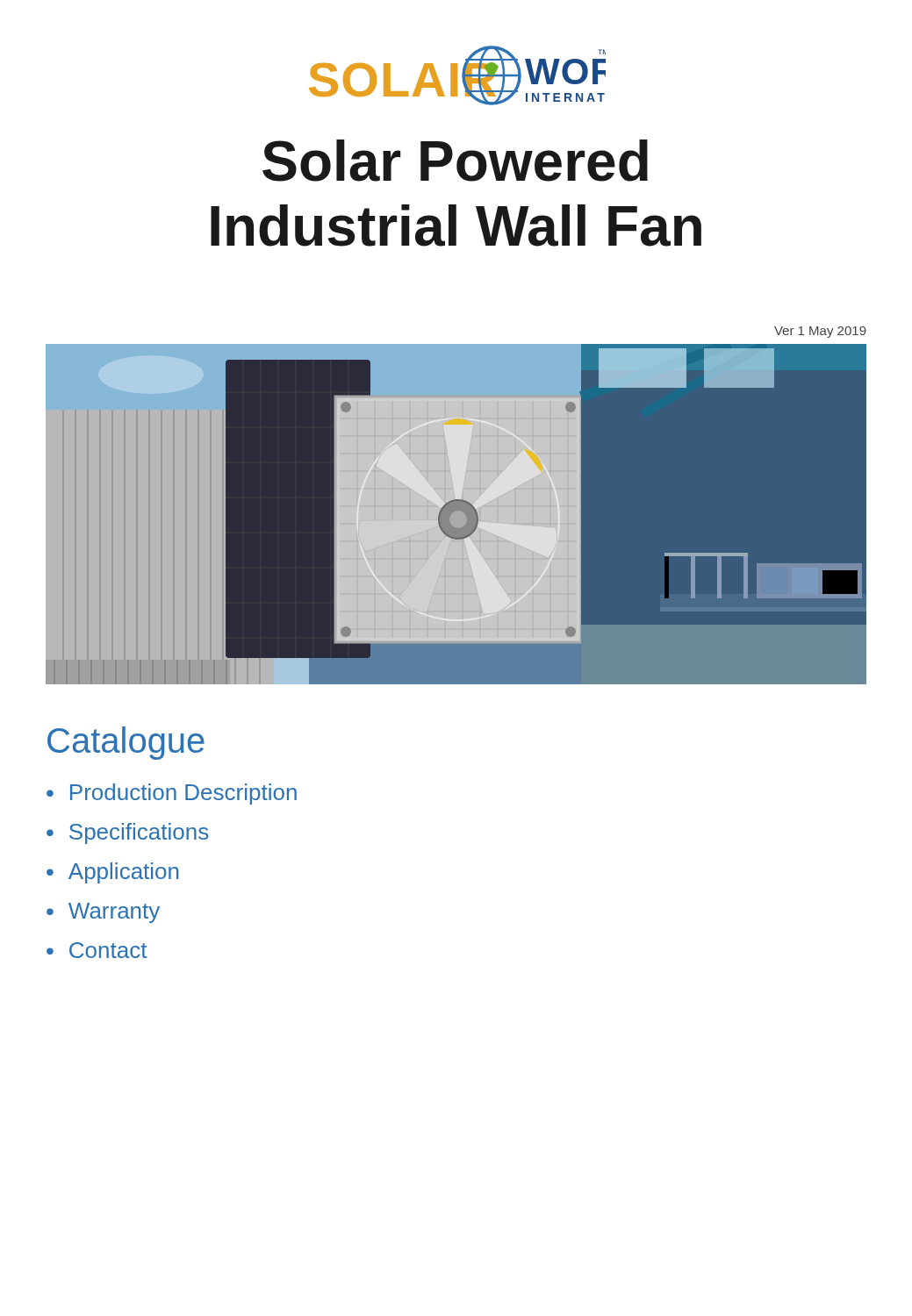
Task: Click on the logo
Action: 456,83
